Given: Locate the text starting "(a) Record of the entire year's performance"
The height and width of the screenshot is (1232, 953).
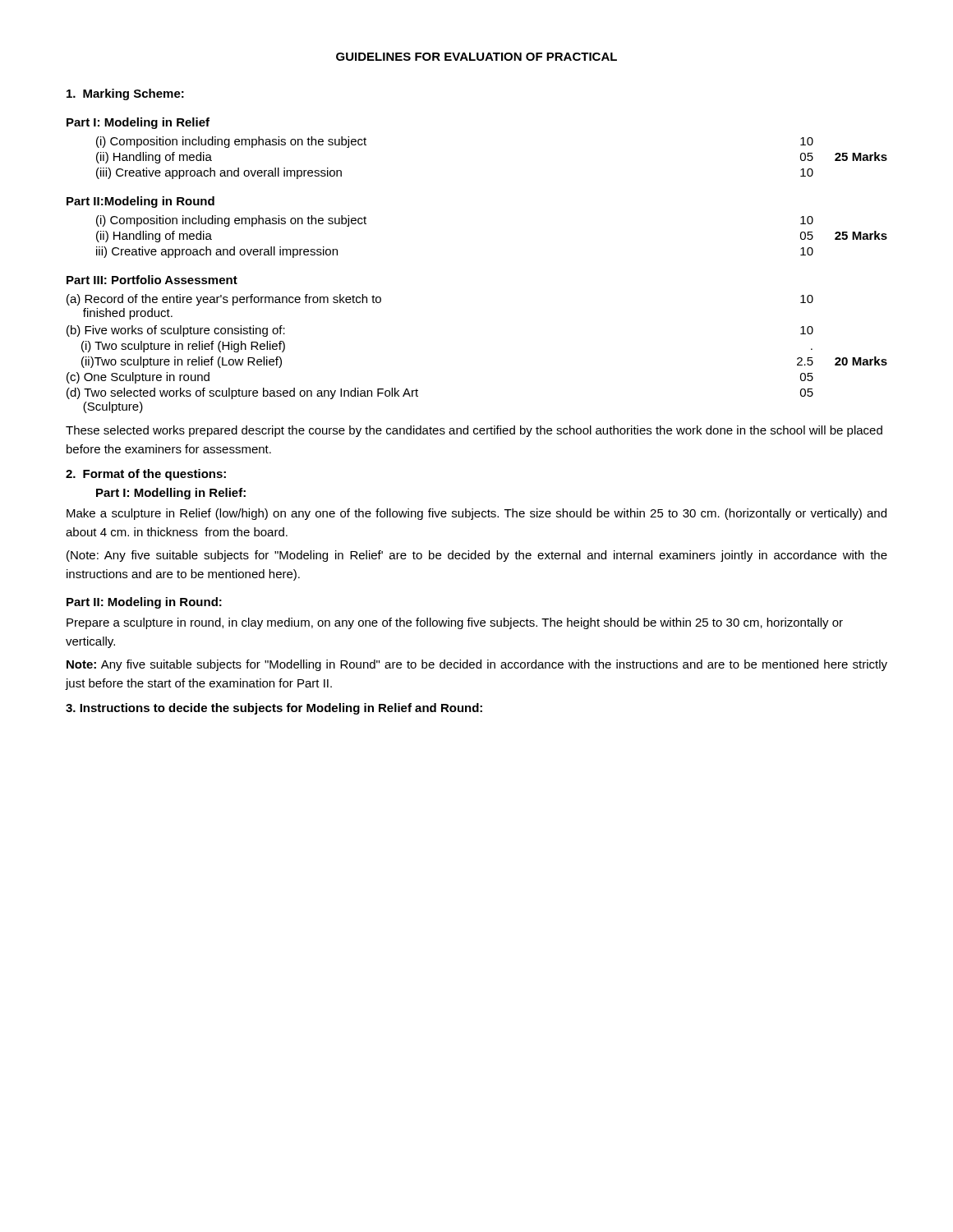Looking at the screenshot, I should (226, 299).
